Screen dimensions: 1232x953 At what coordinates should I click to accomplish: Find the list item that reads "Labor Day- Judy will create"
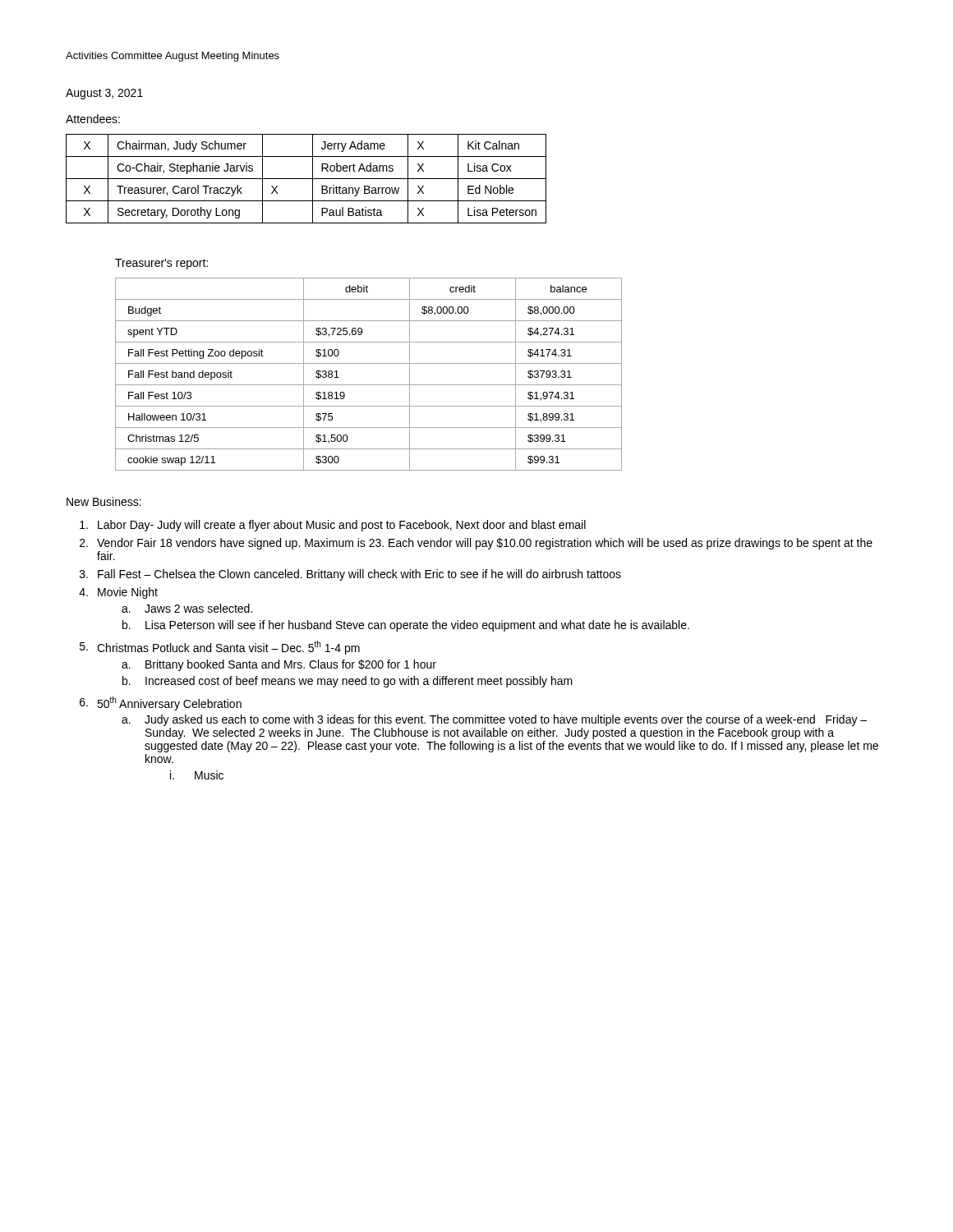pos(476,525)
